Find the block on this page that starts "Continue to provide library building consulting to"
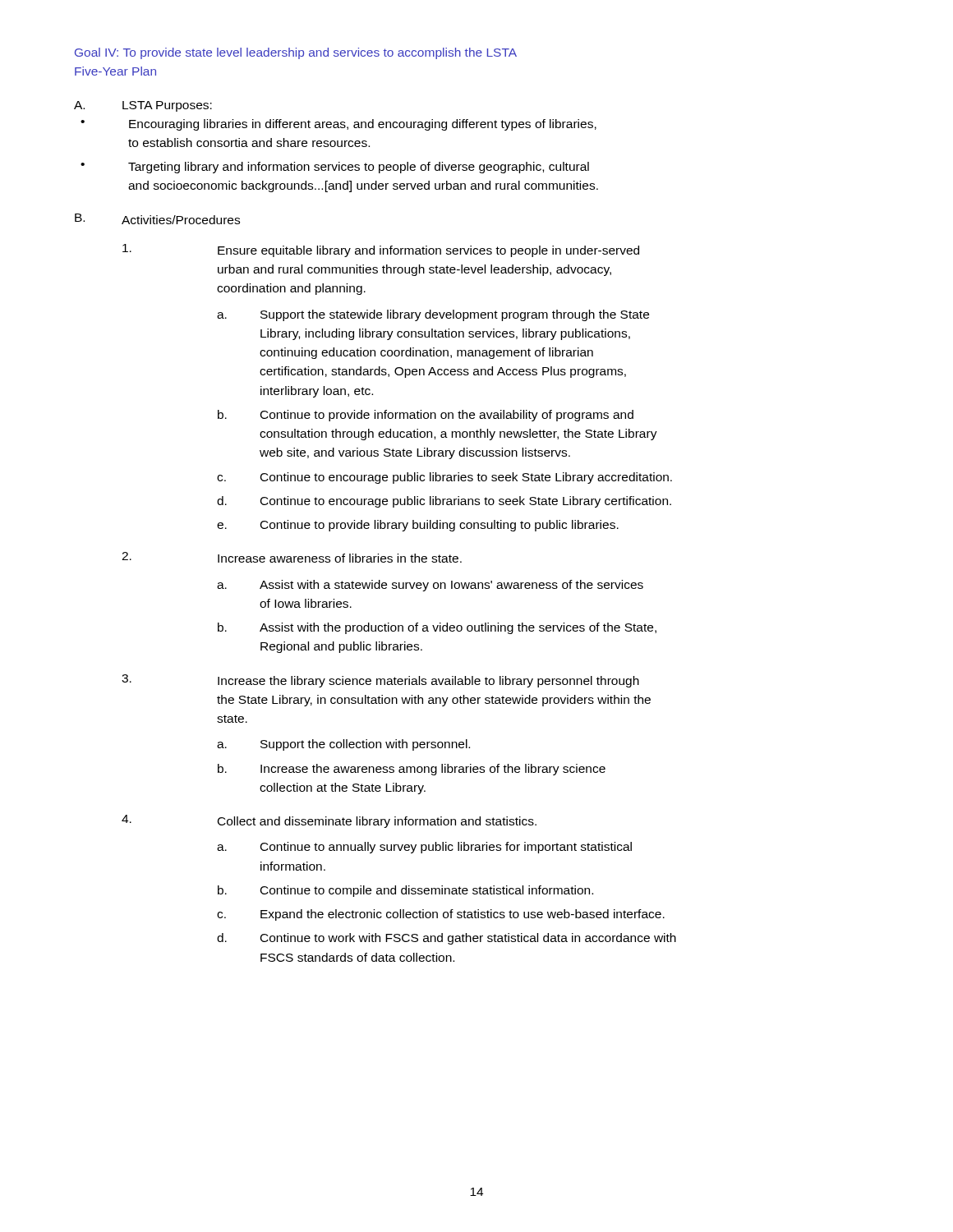Image resolution: width=953 pixels, height=1232 pixels. tap(439, 524)
